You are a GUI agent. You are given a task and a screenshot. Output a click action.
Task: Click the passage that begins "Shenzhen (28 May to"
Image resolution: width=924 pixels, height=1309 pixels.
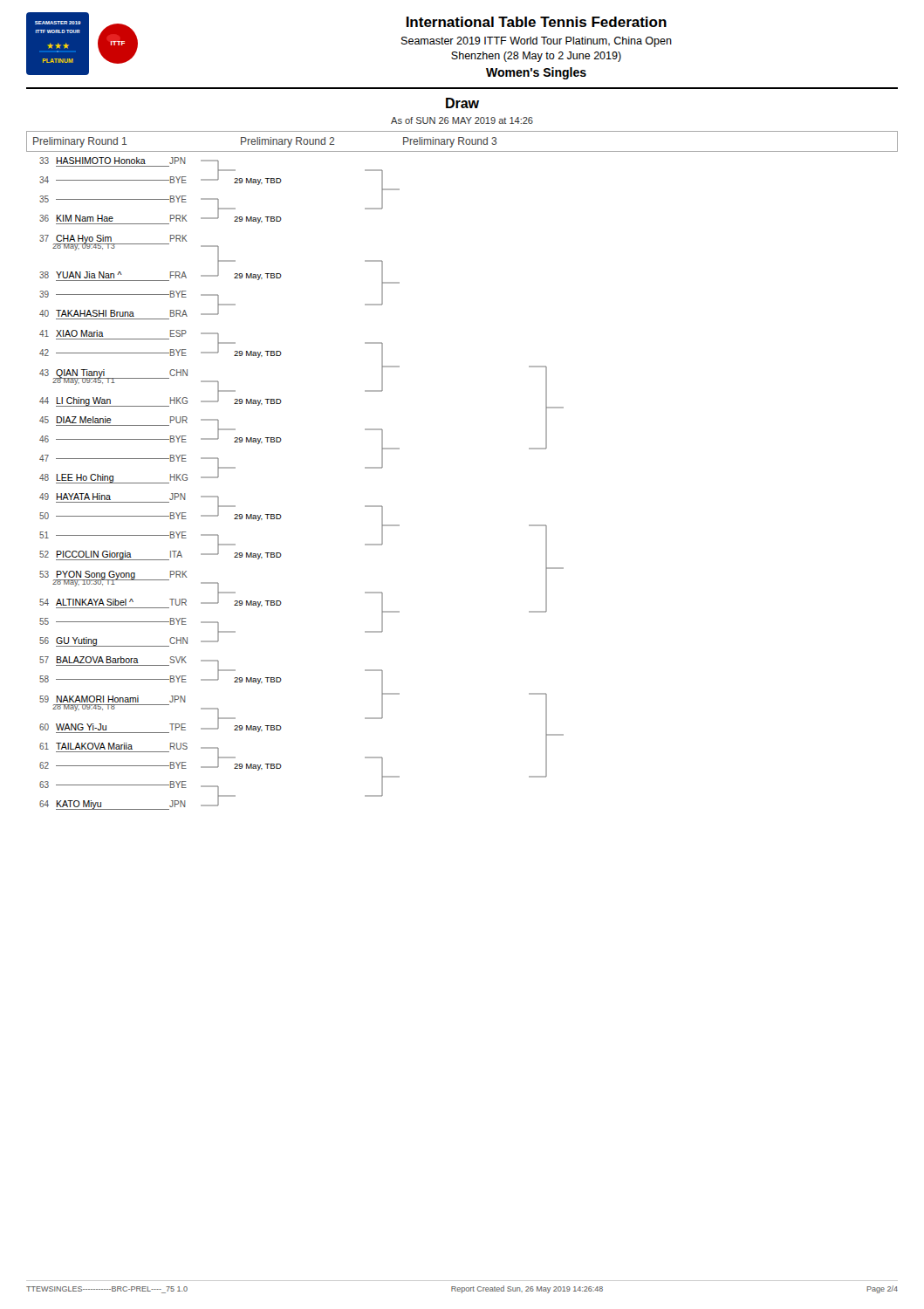[x=536, y=56]
